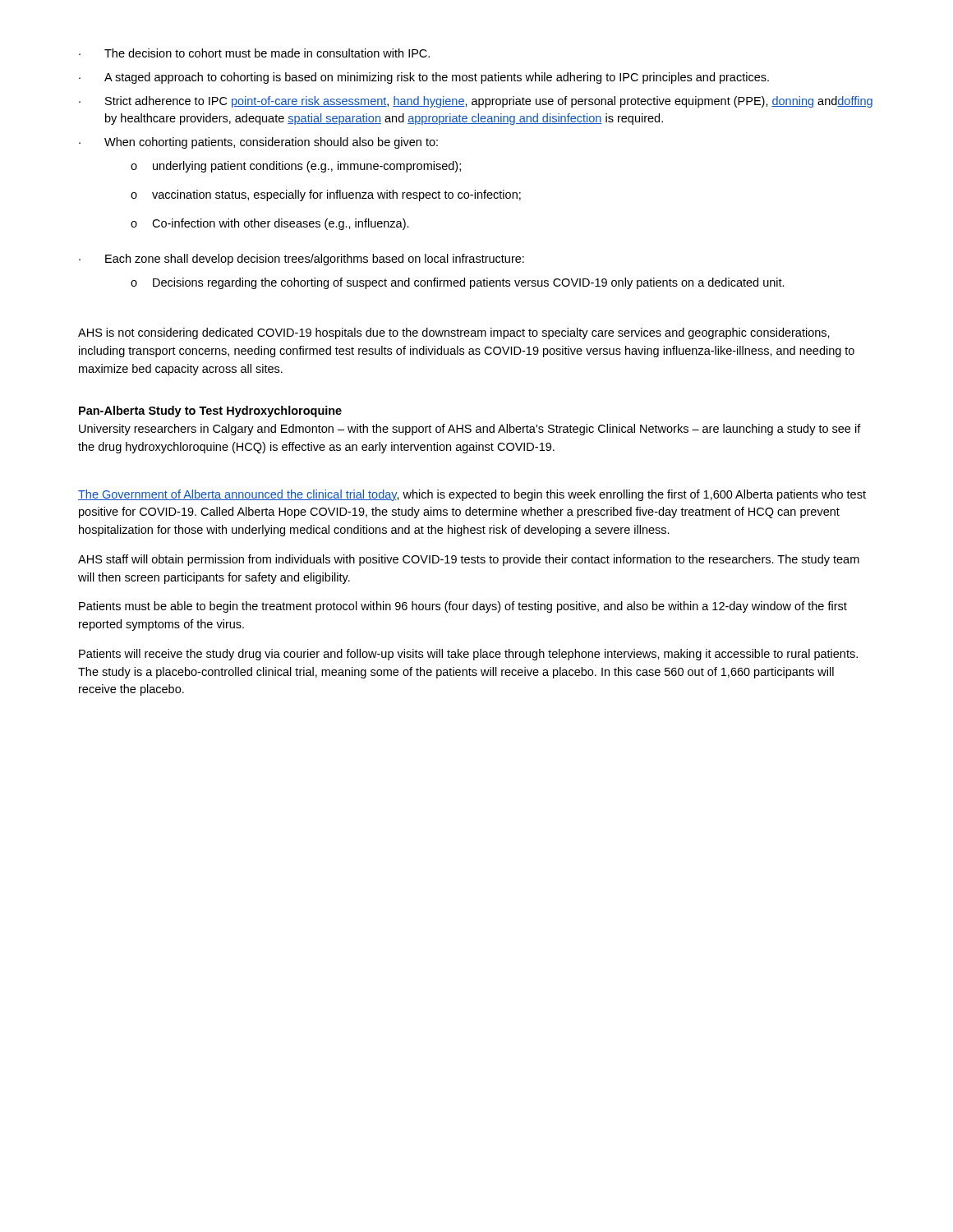The height and width of the screenshot is (1232, 953).
Task: Find the block starting "· A staged approach to cohorting is"
Action: [476, 78]
